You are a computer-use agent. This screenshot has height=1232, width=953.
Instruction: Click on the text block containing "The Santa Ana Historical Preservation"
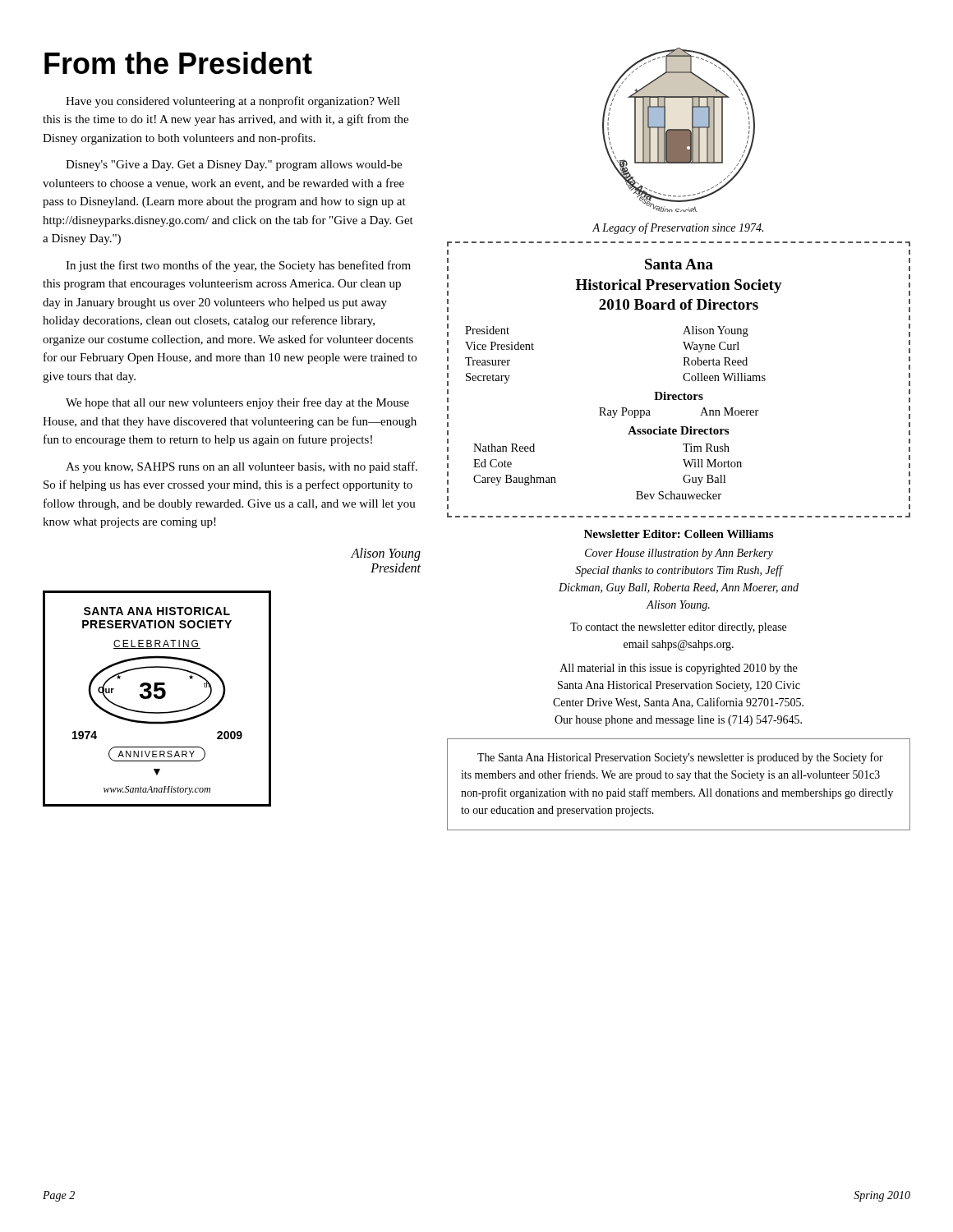point(677,784)
